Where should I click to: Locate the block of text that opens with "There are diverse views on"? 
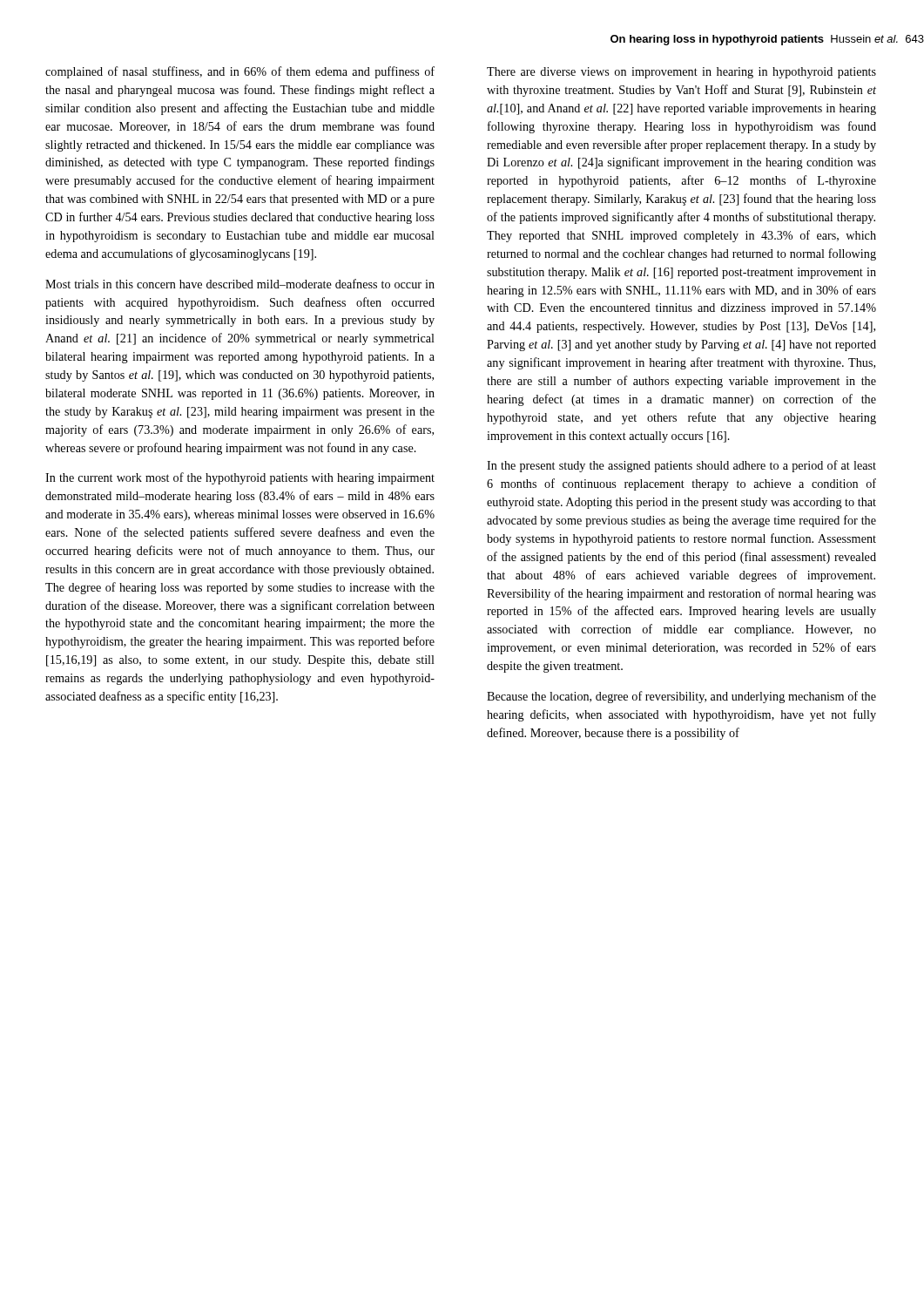tap(681, 254)
